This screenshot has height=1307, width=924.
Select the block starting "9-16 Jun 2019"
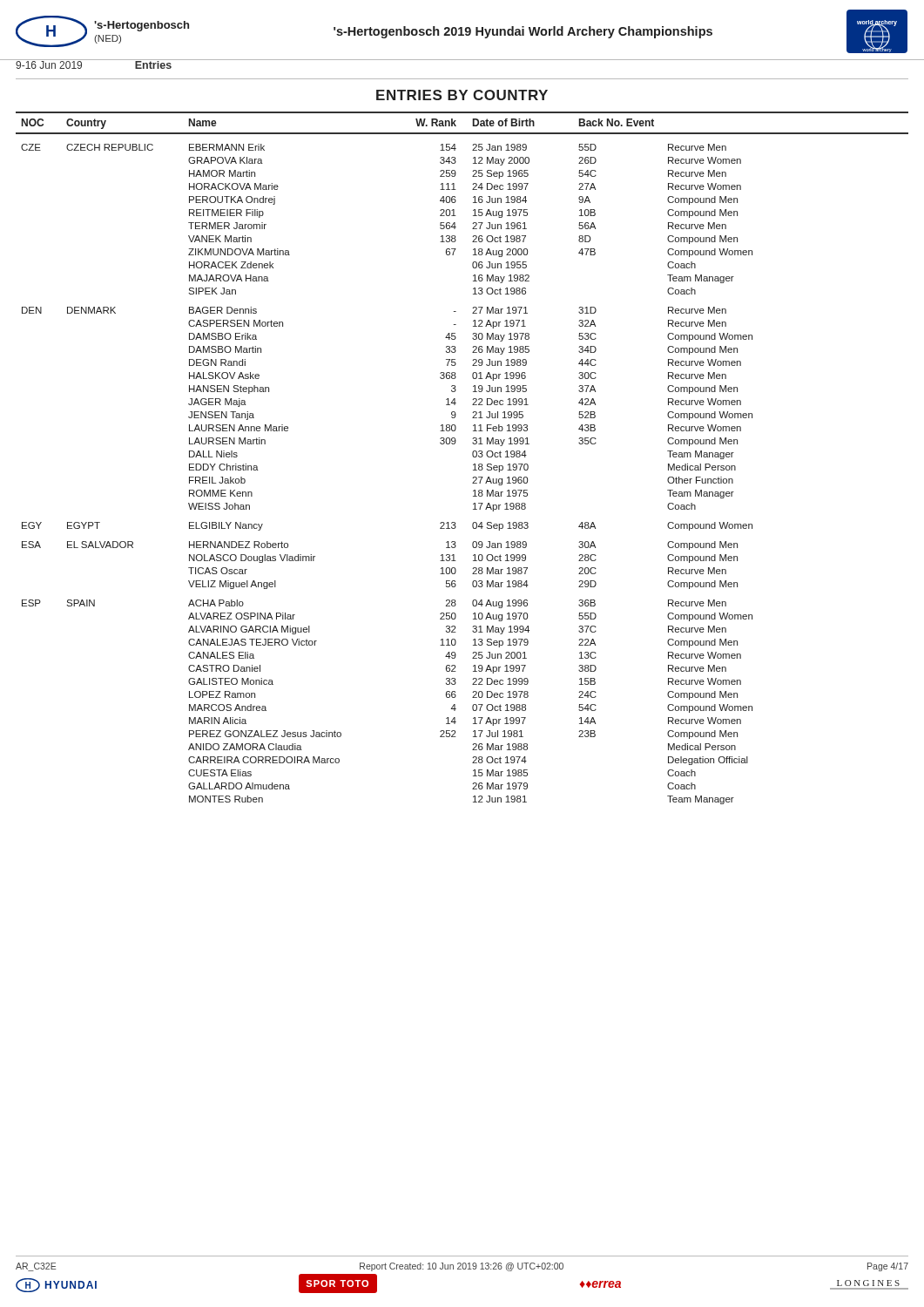49,65
